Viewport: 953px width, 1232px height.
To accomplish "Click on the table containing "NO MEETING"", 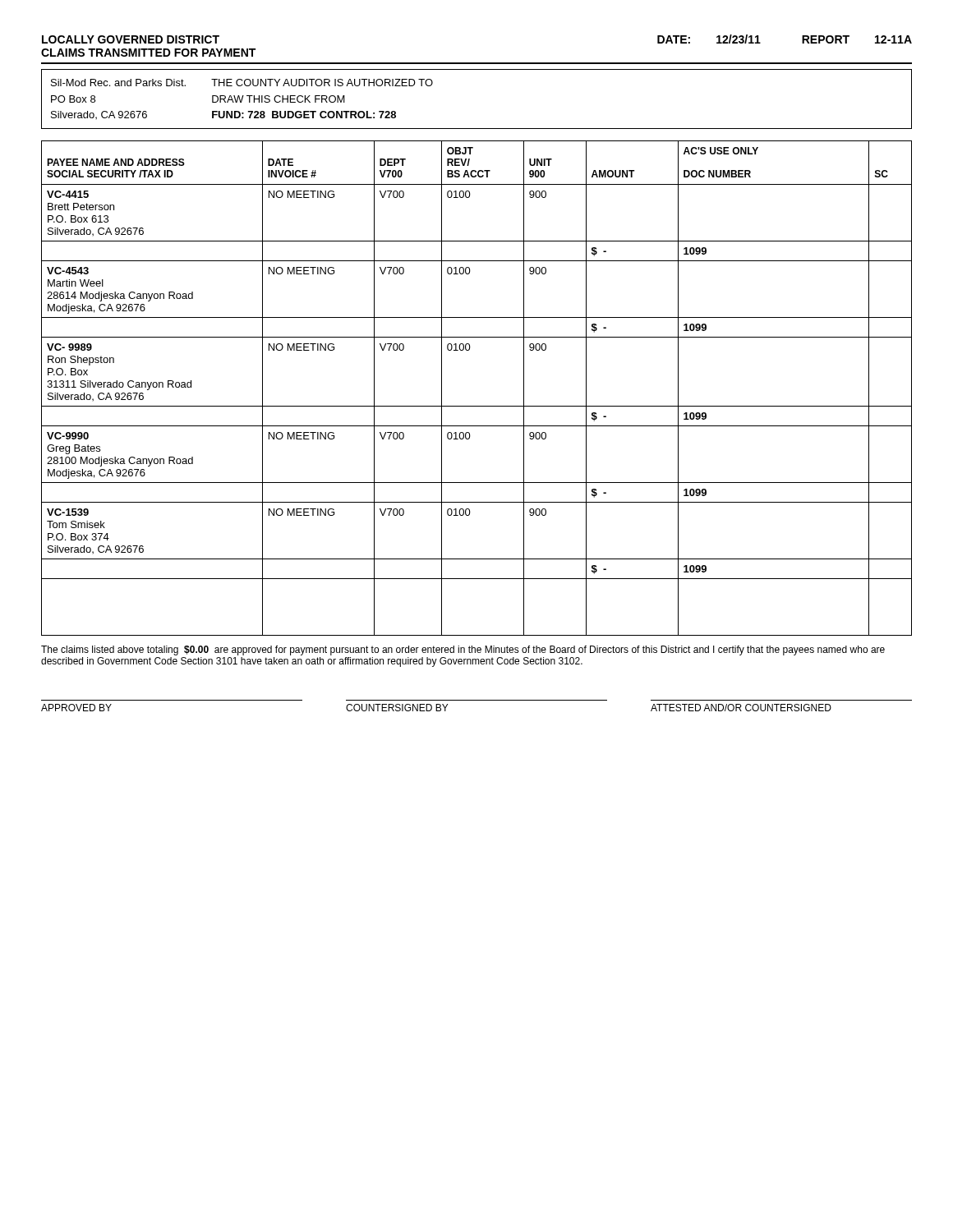I will point(476,388).
